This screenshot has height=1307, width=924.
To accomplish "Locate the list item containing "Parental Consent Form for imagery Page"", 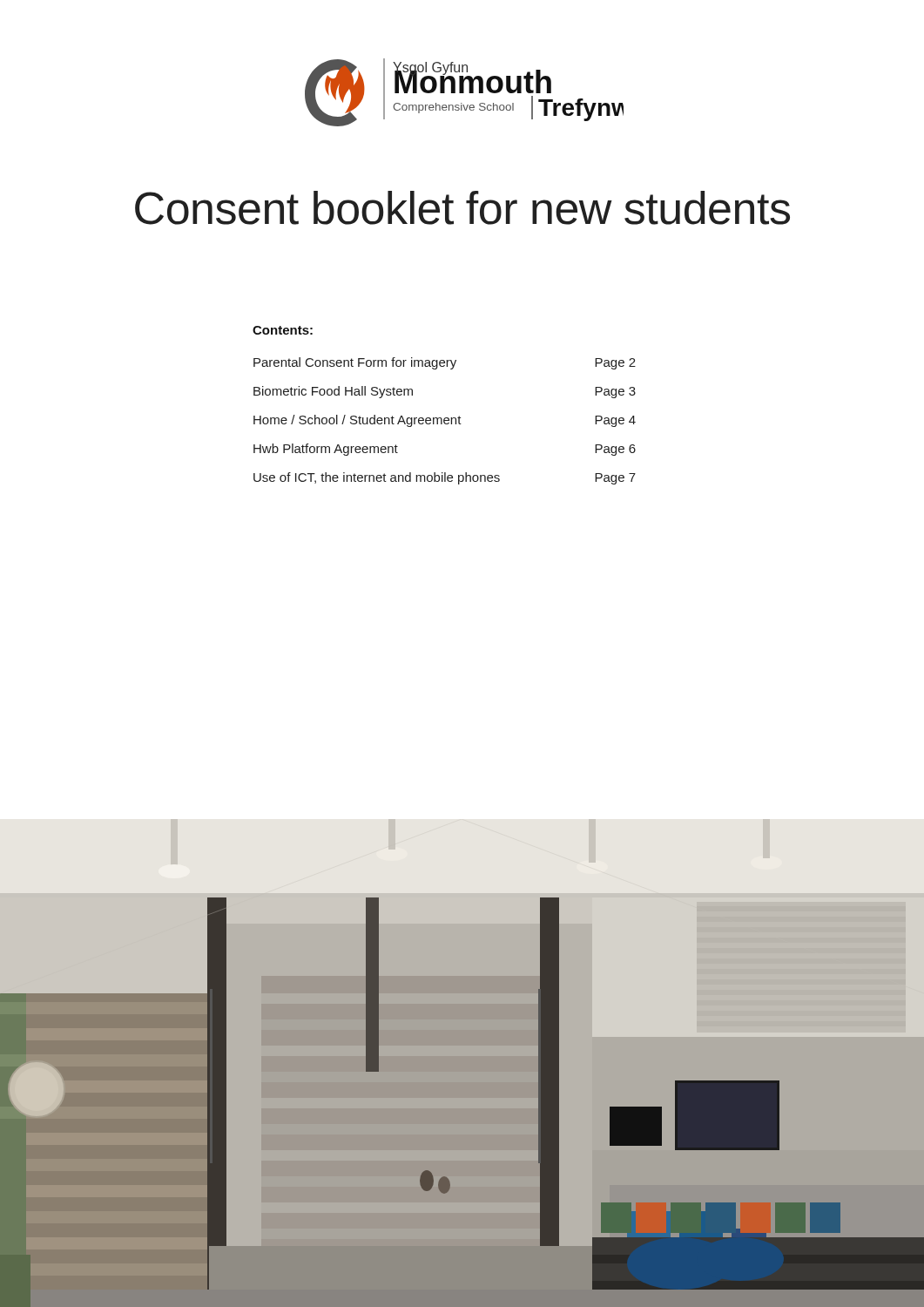I will click(444, 362).
